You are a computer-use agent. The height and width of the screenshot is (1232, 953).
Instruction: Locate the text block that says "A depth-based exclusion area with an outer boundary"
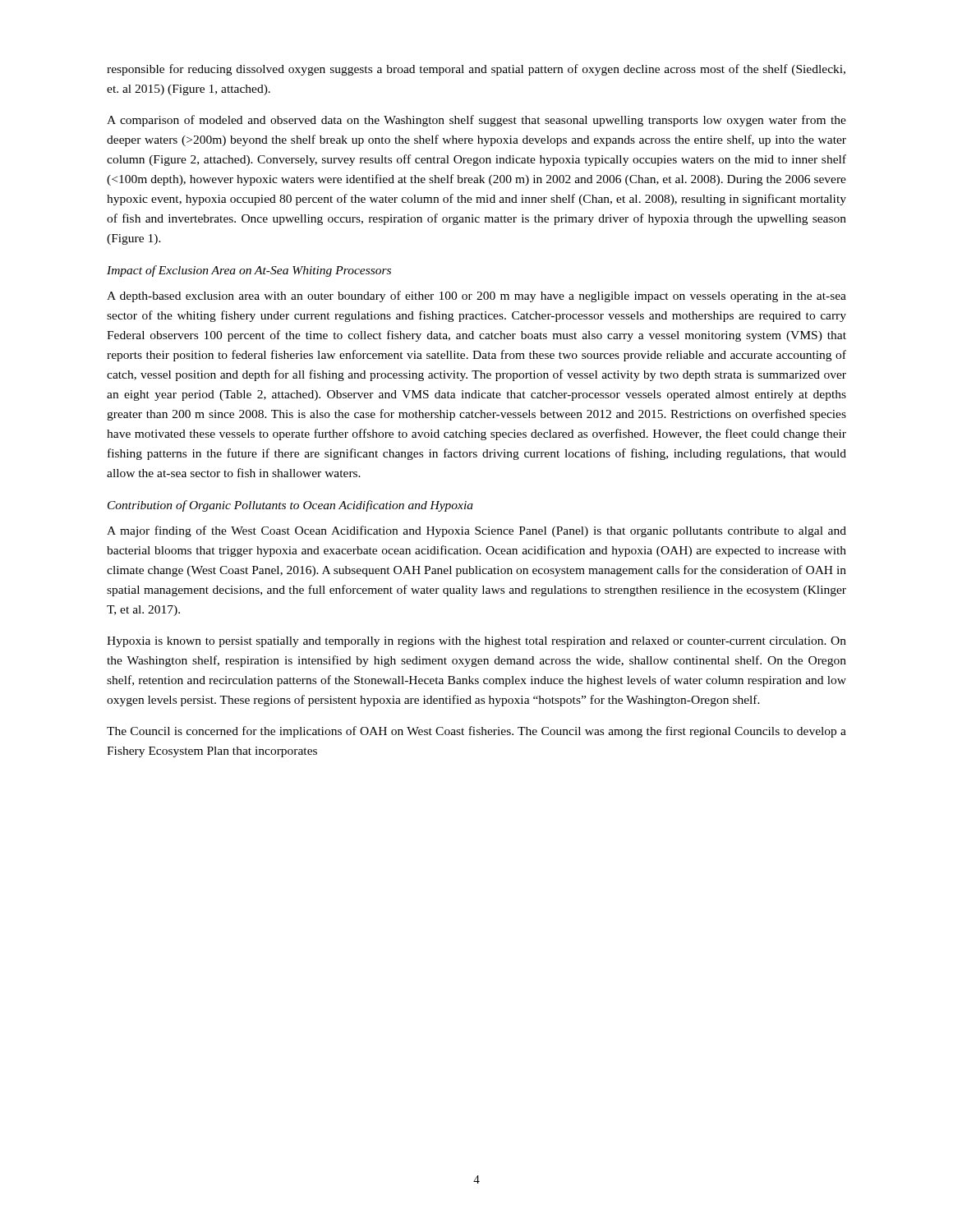coord(476,385)
